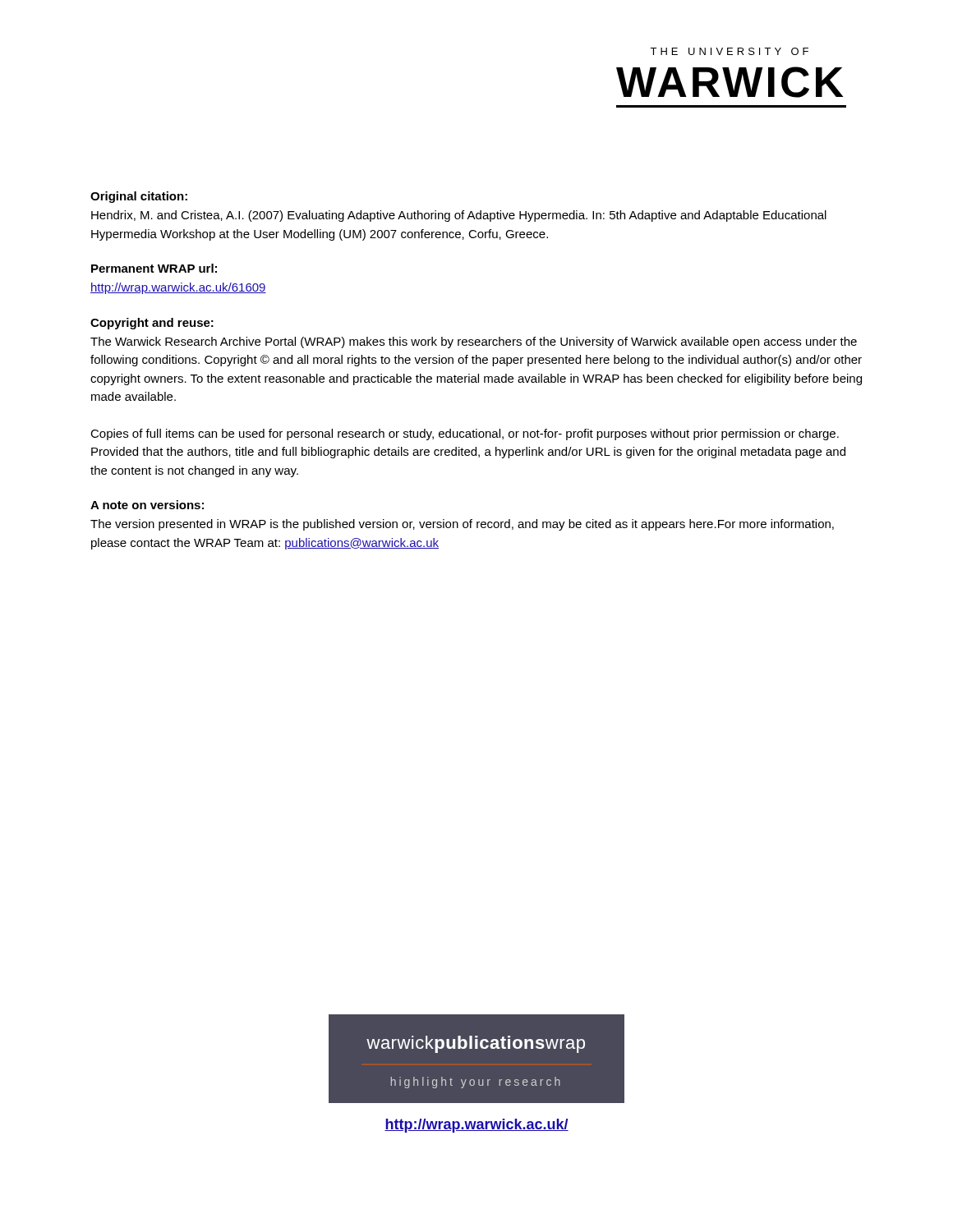Click on the element starting "The version presented in WRAP is the"
The height and width of the screenshot is (1232, 953).
[463, 533]
